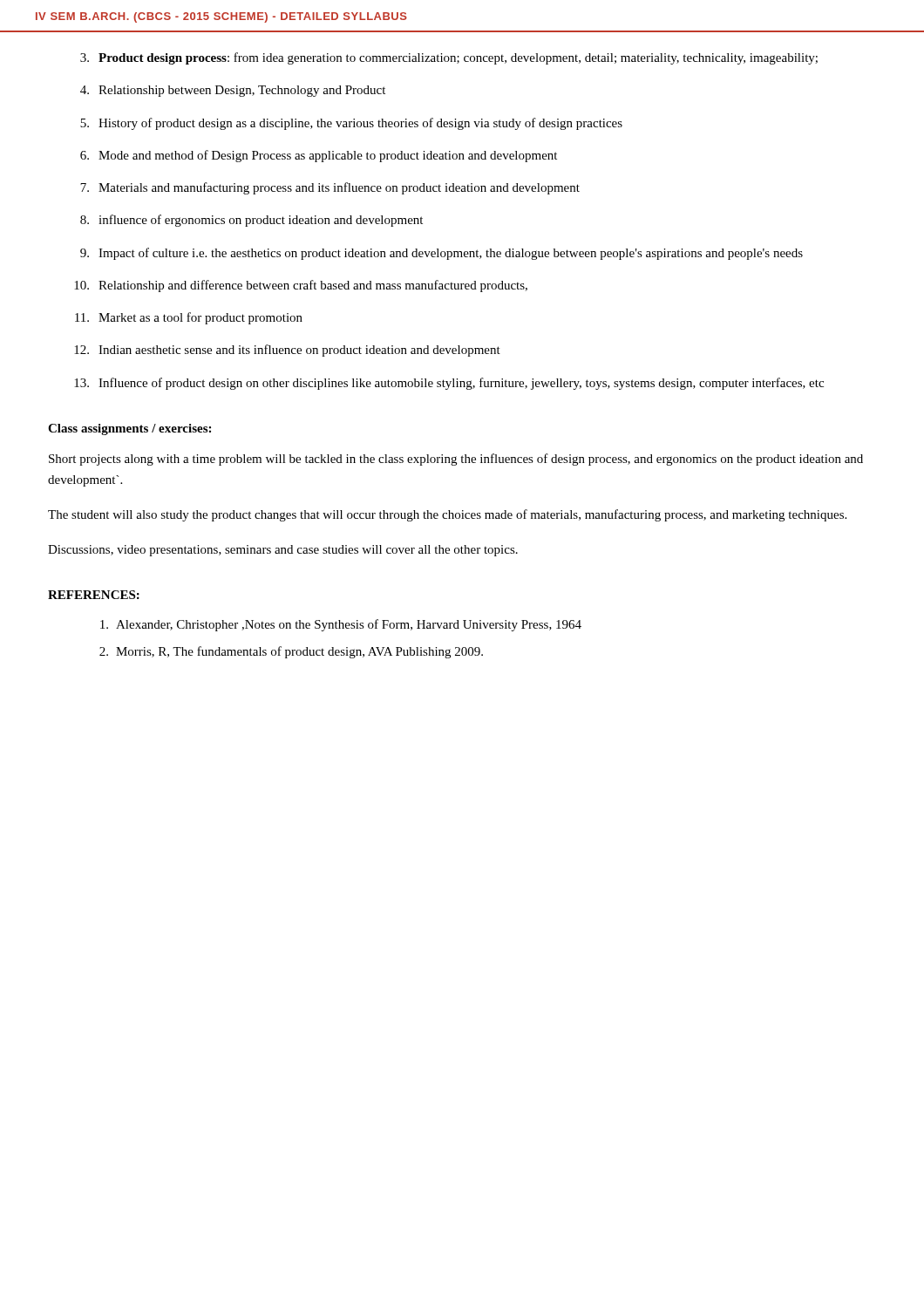
Task: Select the block starting "5. History of"
Action: (462, 123)
